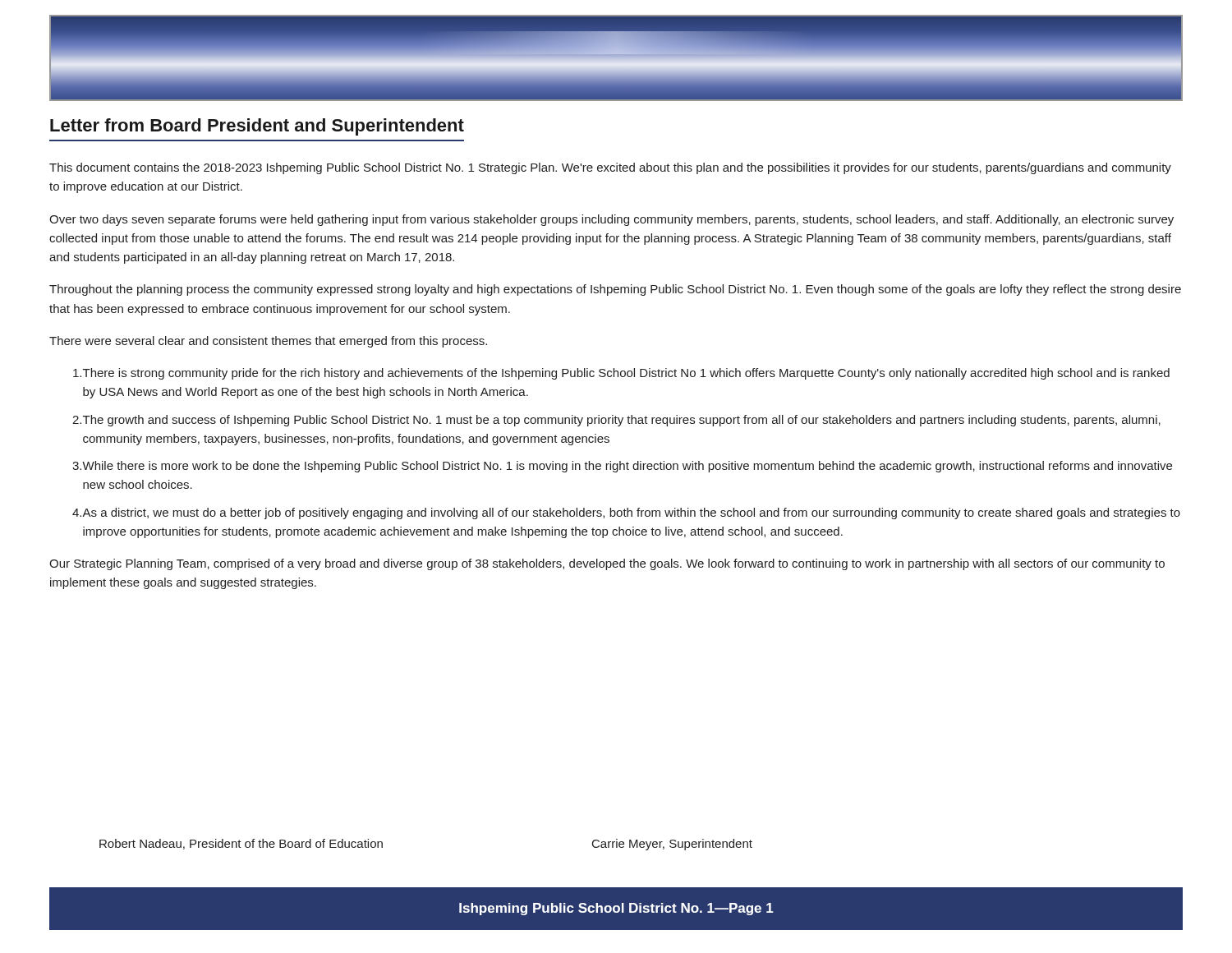Select the list item with the text "2. The growth and success of"

pyautogui.click(x=616, y=429)
